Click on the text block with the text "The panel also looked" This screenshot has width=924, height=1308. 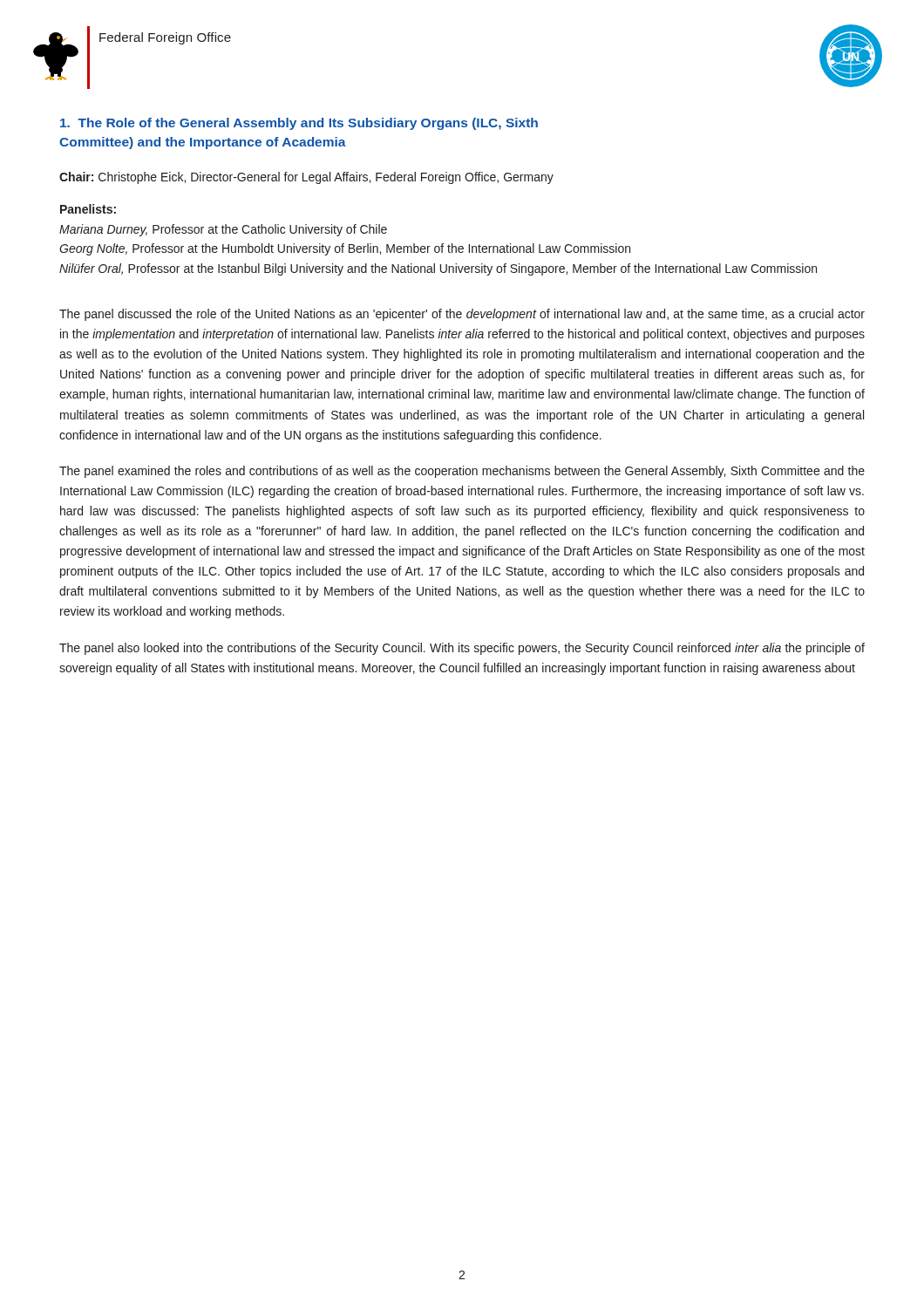tap(462, 658)
